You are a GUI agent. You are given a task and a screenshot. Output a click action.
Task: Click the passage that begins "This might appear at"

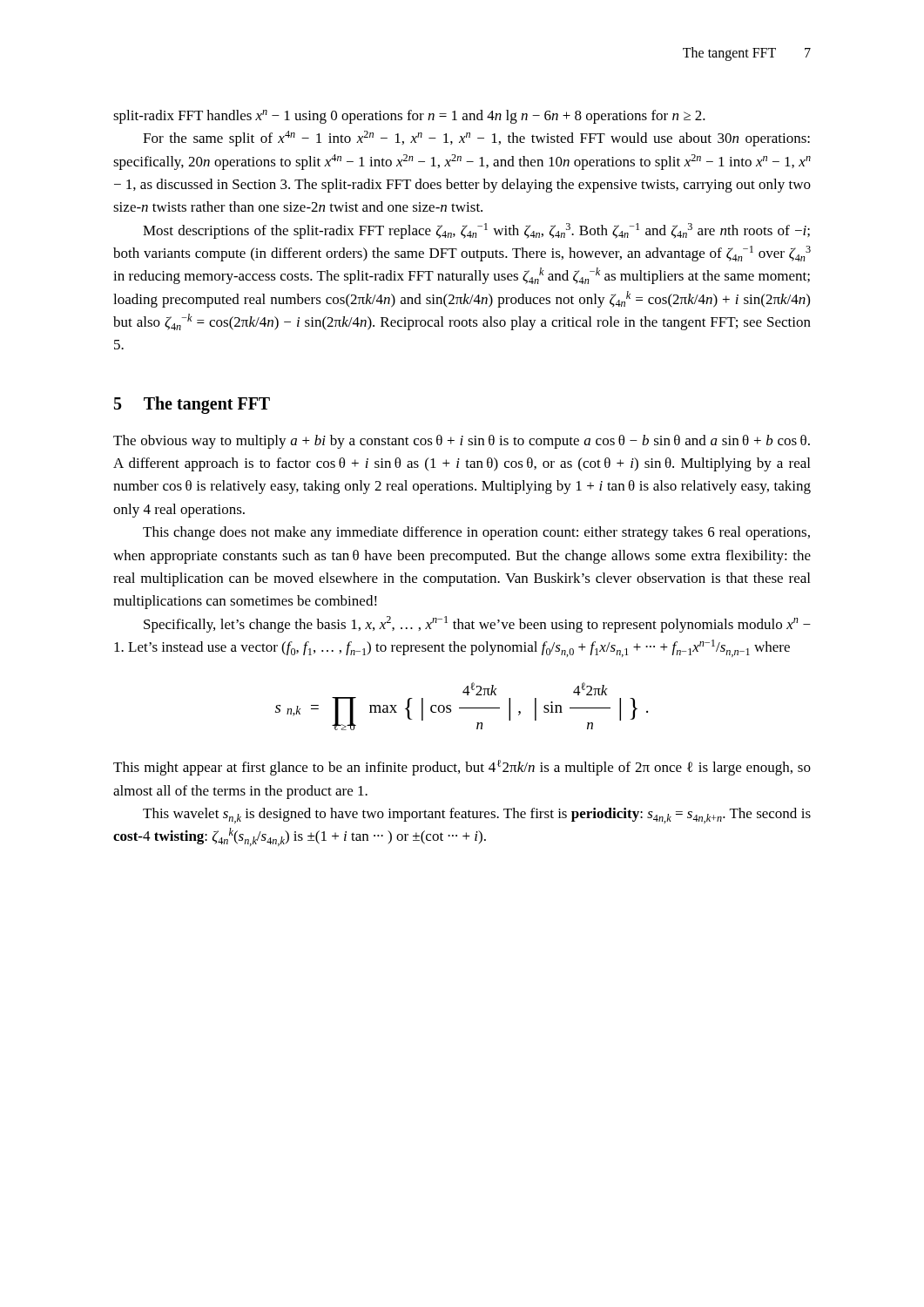pyautogui.click(x=462, y=780)
